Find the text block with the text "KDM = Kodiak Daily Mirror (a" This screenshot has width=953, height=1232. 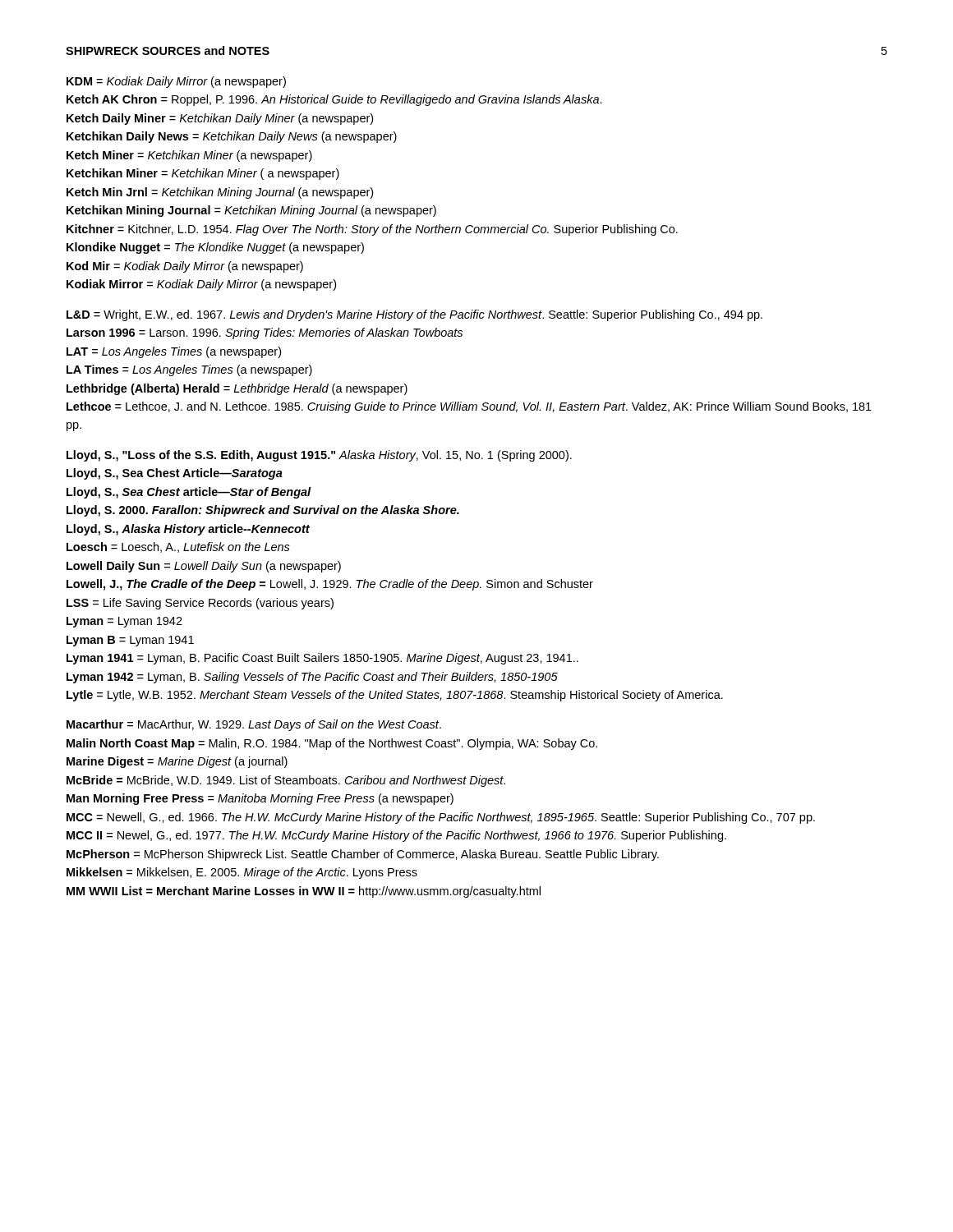click(176, 82)
